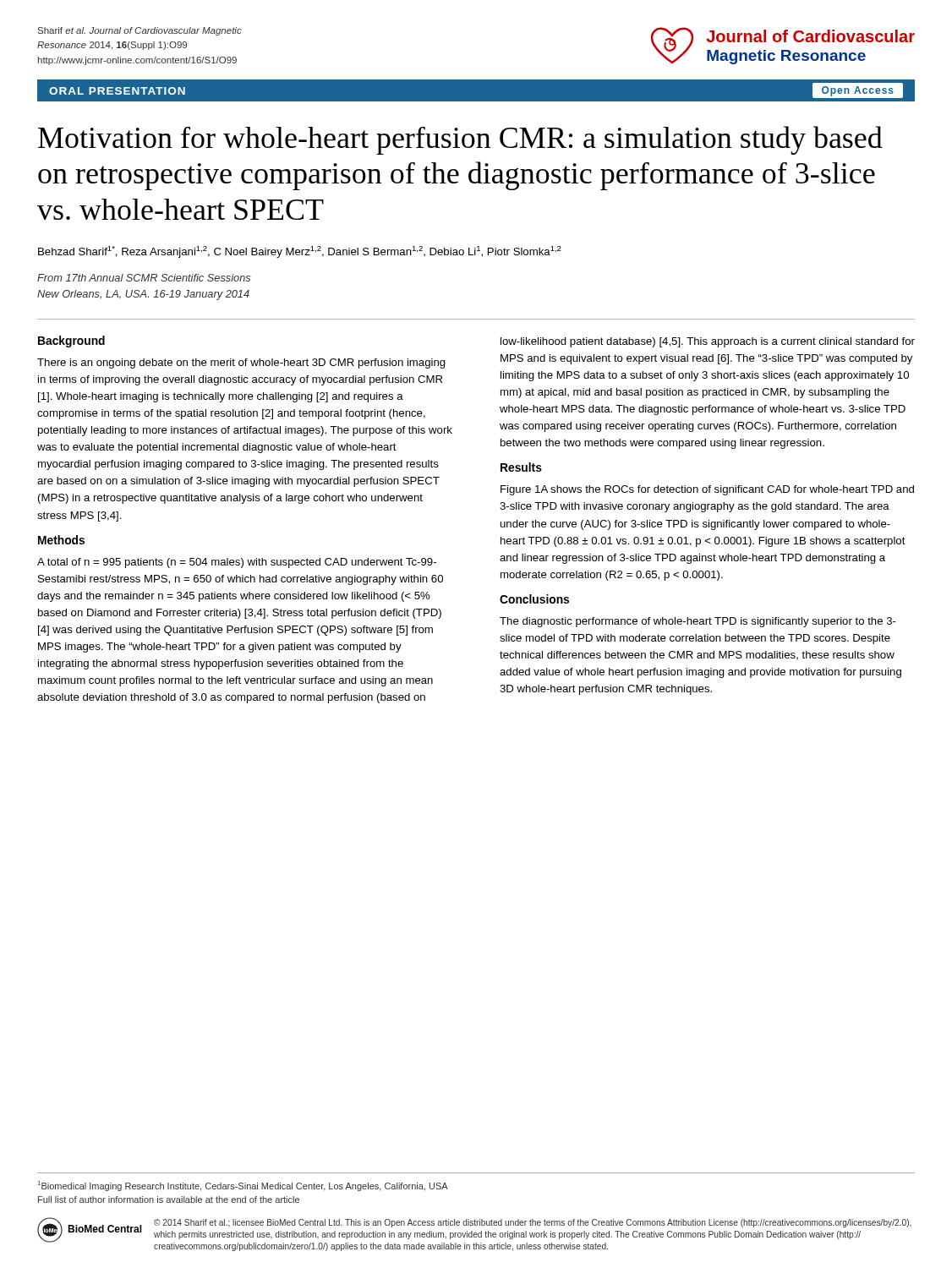Select the text block with the text "A total of n"
Viewport: 952px width, 1268px height.
click(245, 630)
